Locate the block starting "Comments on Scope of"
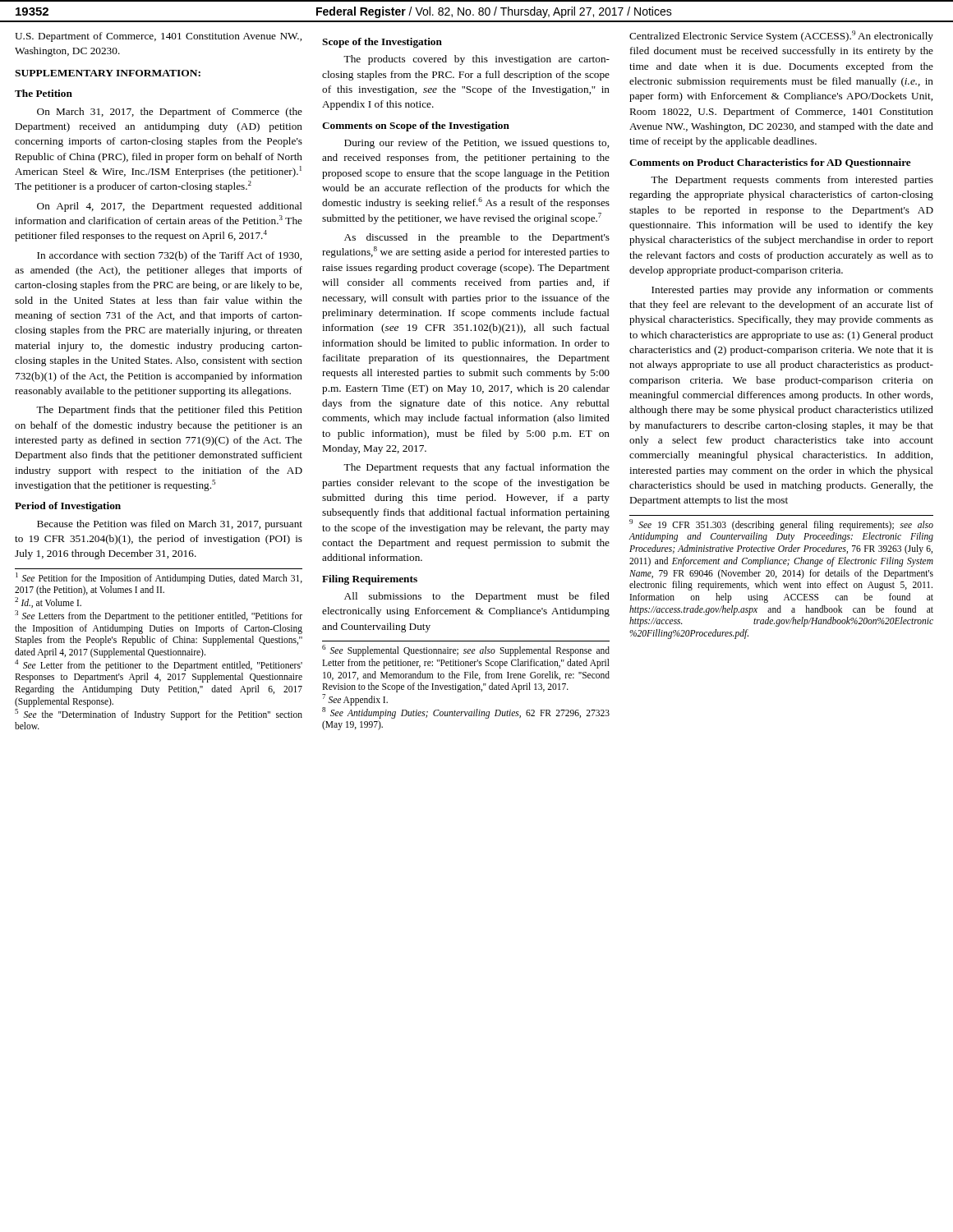 (416, 125)
